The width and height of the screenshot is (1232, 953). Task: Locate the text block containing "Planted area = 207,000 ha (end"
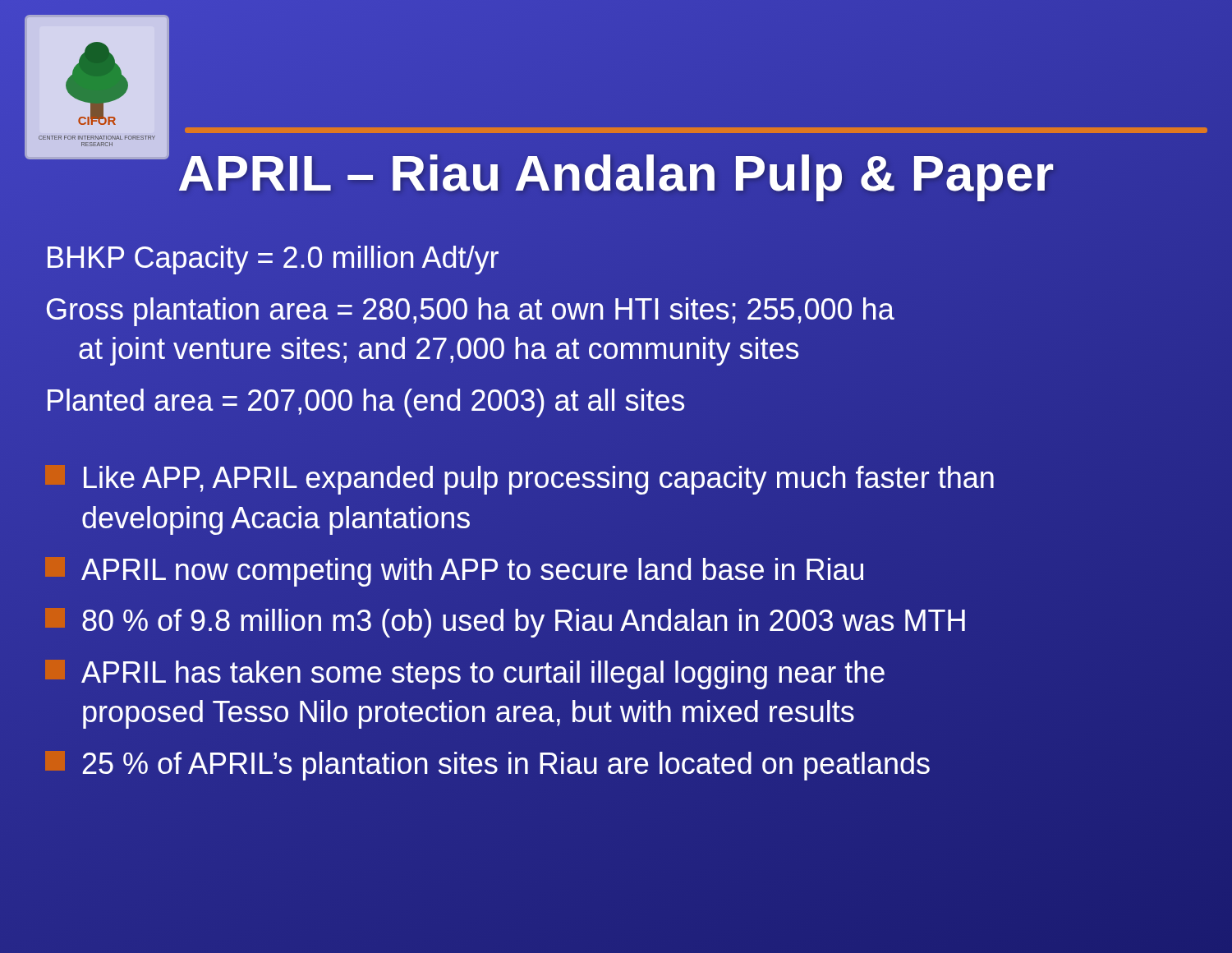pyautogui.click(x=365, y=400)
